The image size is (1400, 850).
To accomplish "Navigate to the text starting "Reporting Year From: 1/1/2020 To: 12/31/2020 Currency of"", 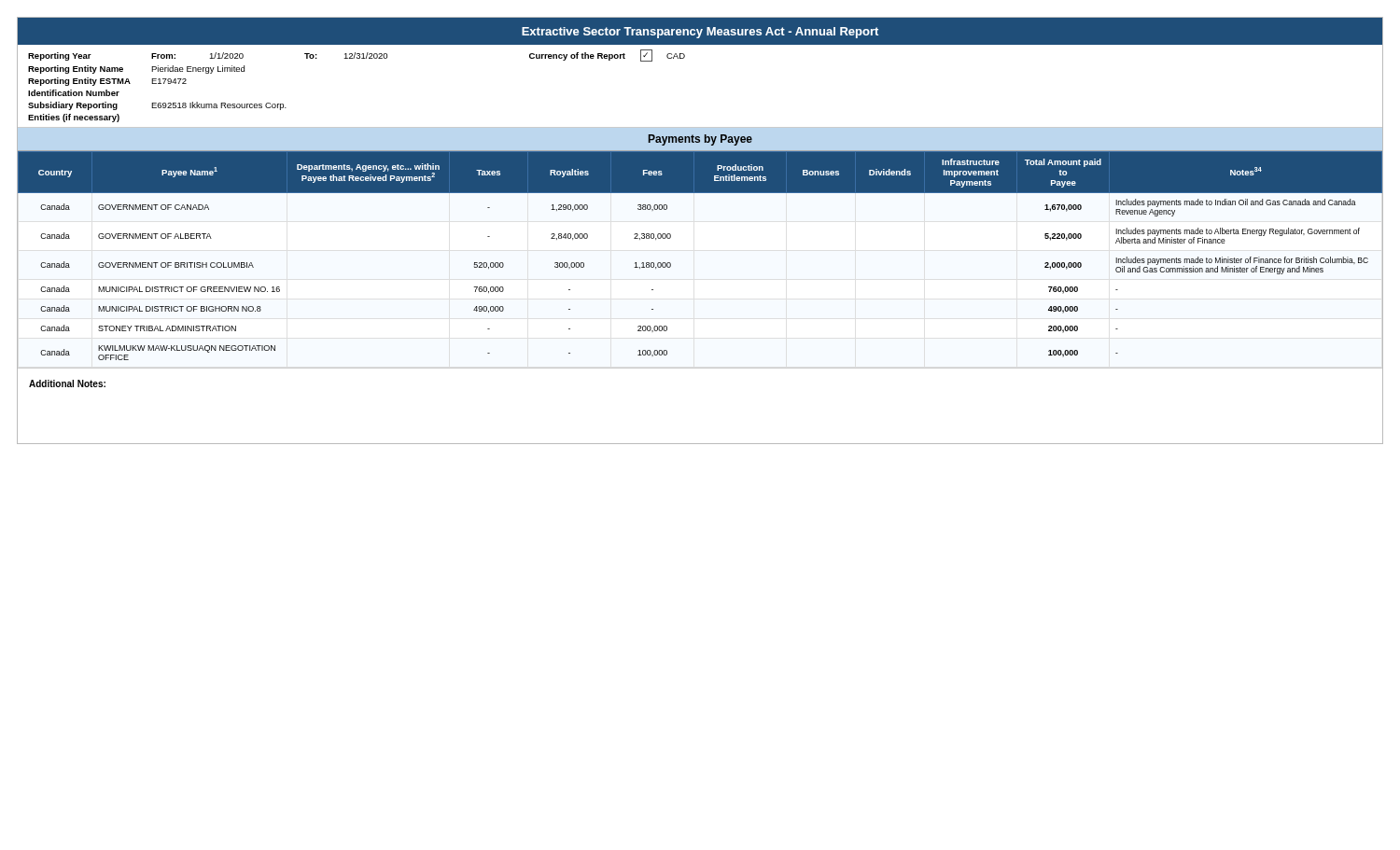I will pyautogui.click(x=357, y=56).
